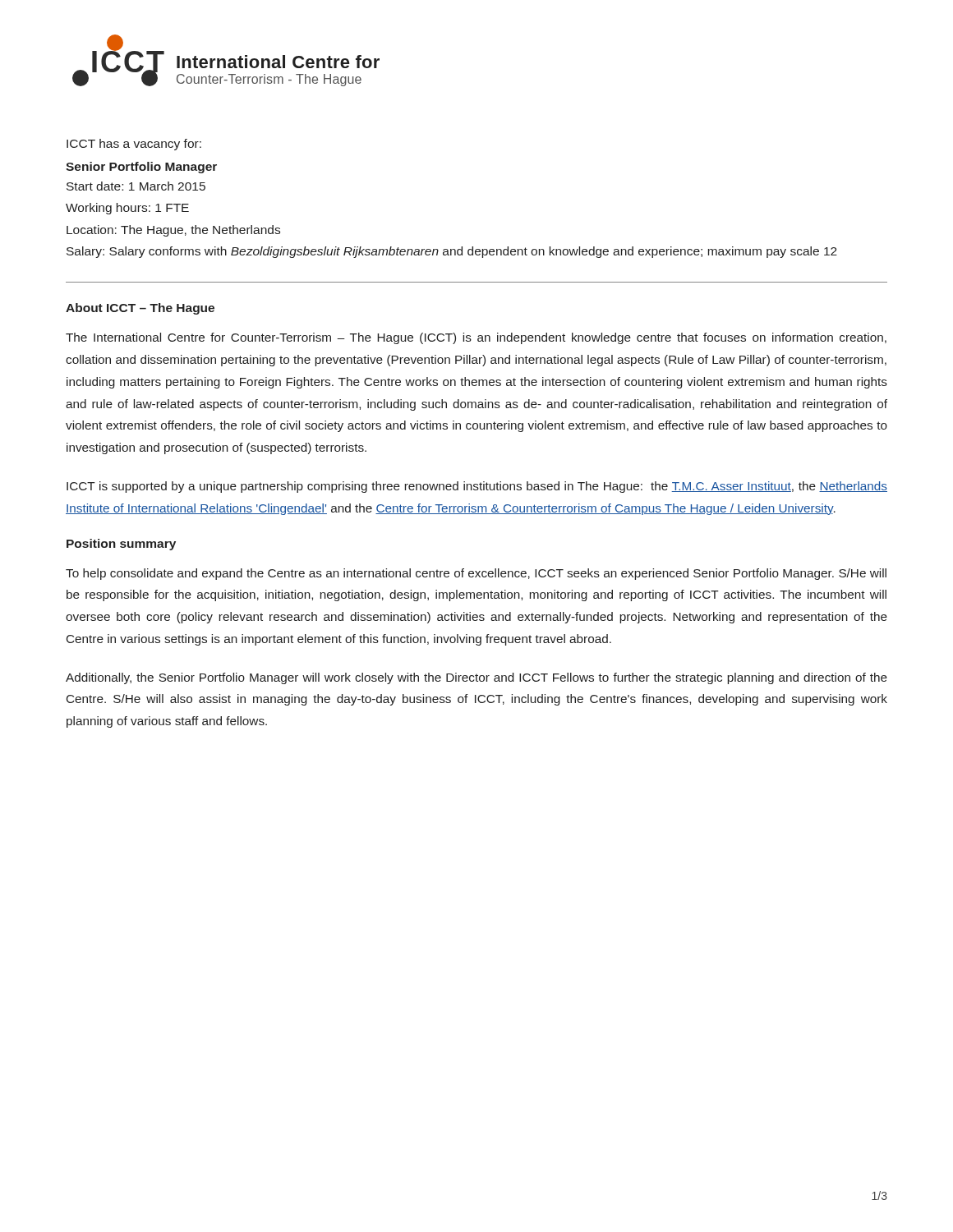Locate the block of text that opens with "Additionally, the Senior Portfolio Manager will work"
The height and width of the screenshot is (1232, 953).
coord(476,699)
